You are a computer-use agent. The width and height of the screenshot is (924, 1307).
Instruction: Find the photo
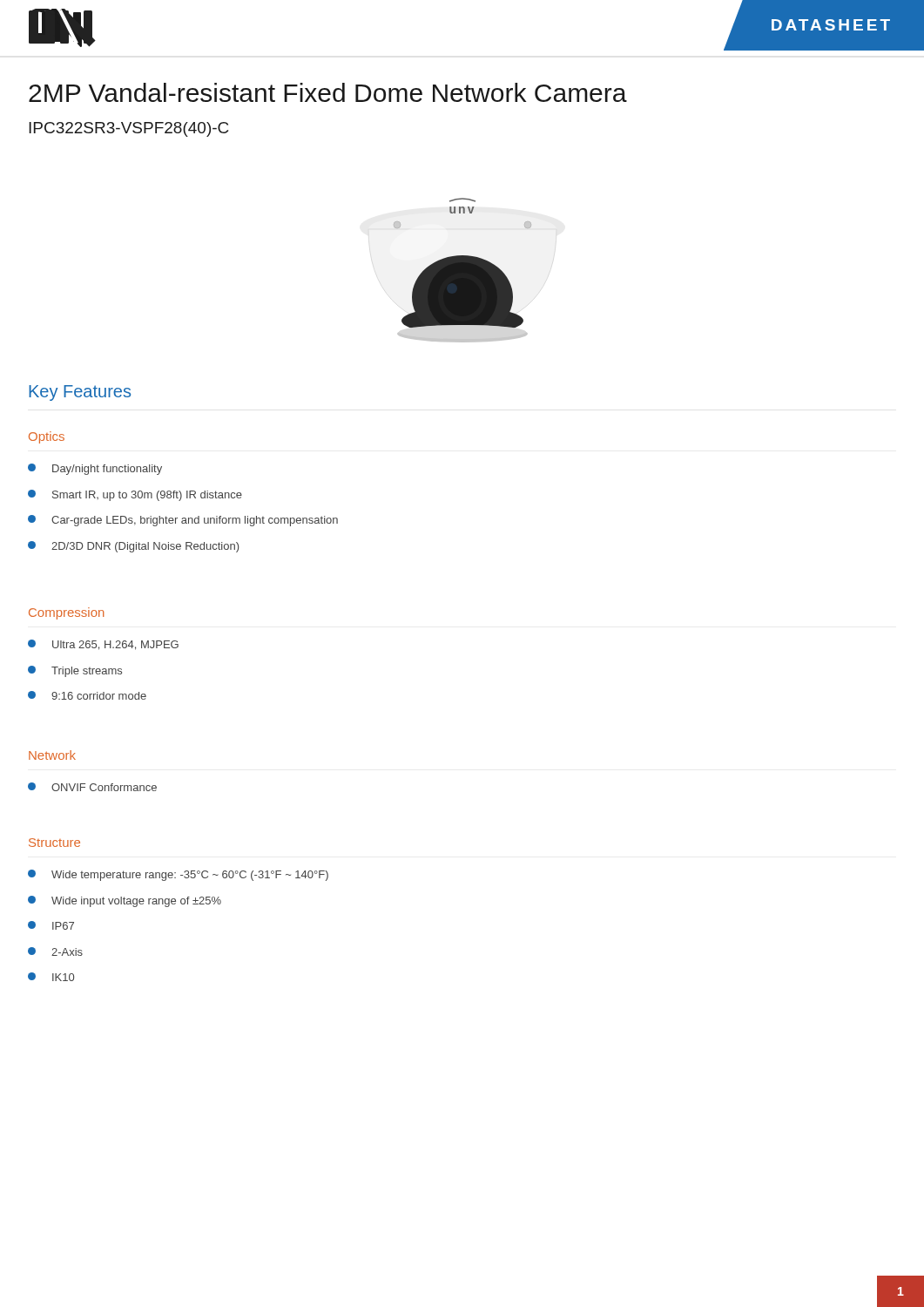pyautogui.click(x=462, y=266)
